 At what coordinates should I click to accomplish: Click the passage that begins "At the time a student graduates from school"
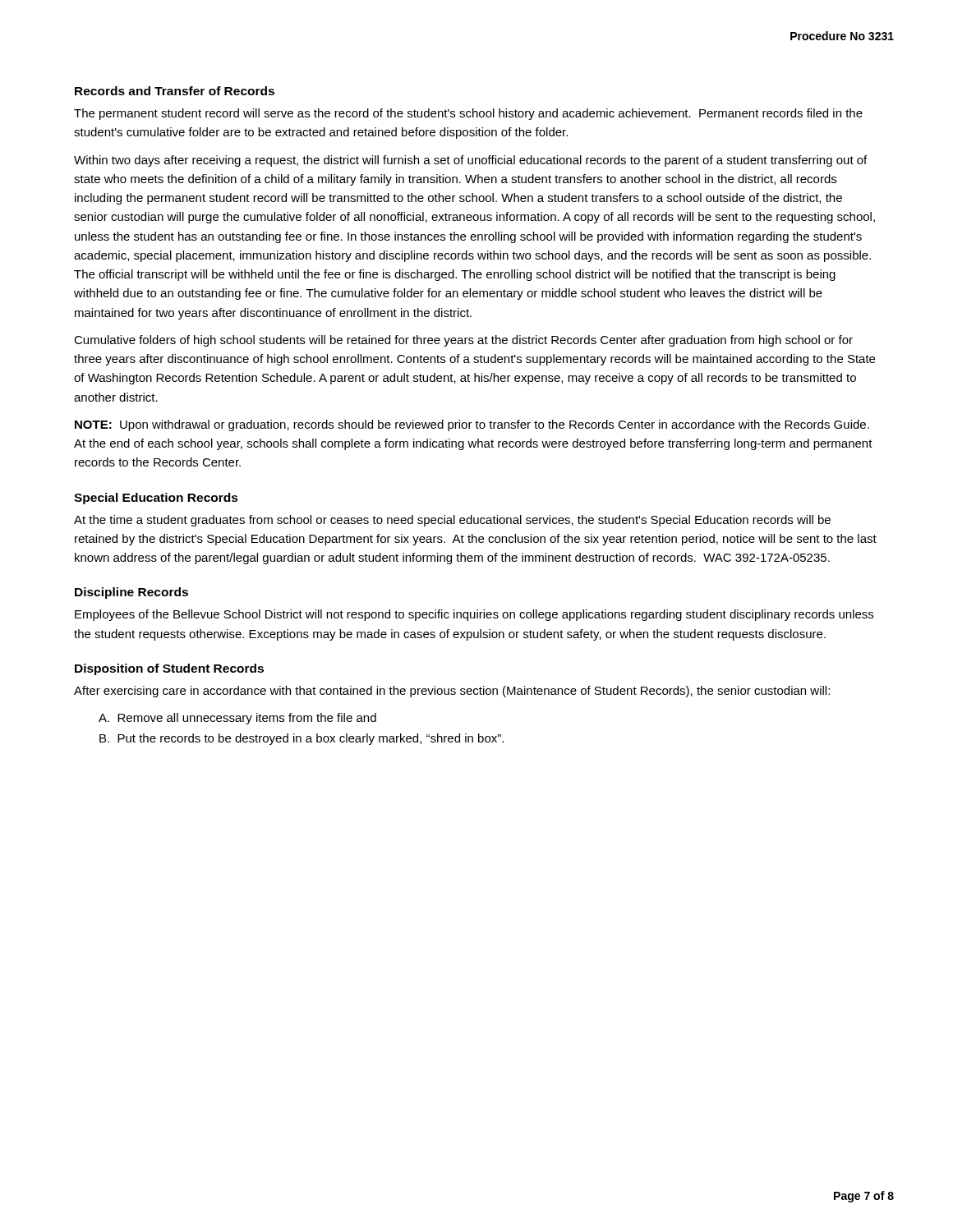point(475,538)
